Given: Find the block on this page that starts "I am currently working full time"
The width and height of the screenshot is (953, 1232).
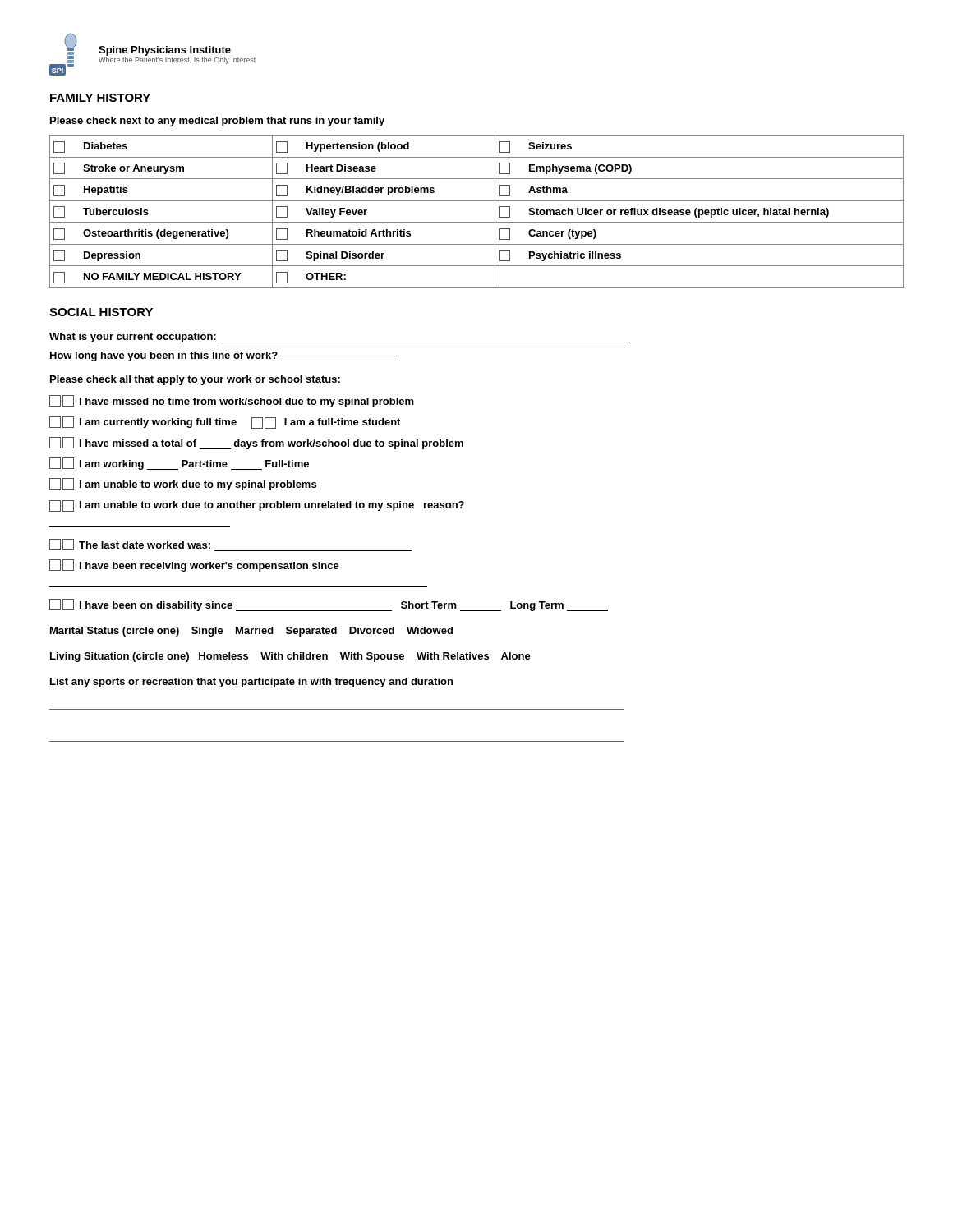Looking at the screenshot, I should pos(225,422).
